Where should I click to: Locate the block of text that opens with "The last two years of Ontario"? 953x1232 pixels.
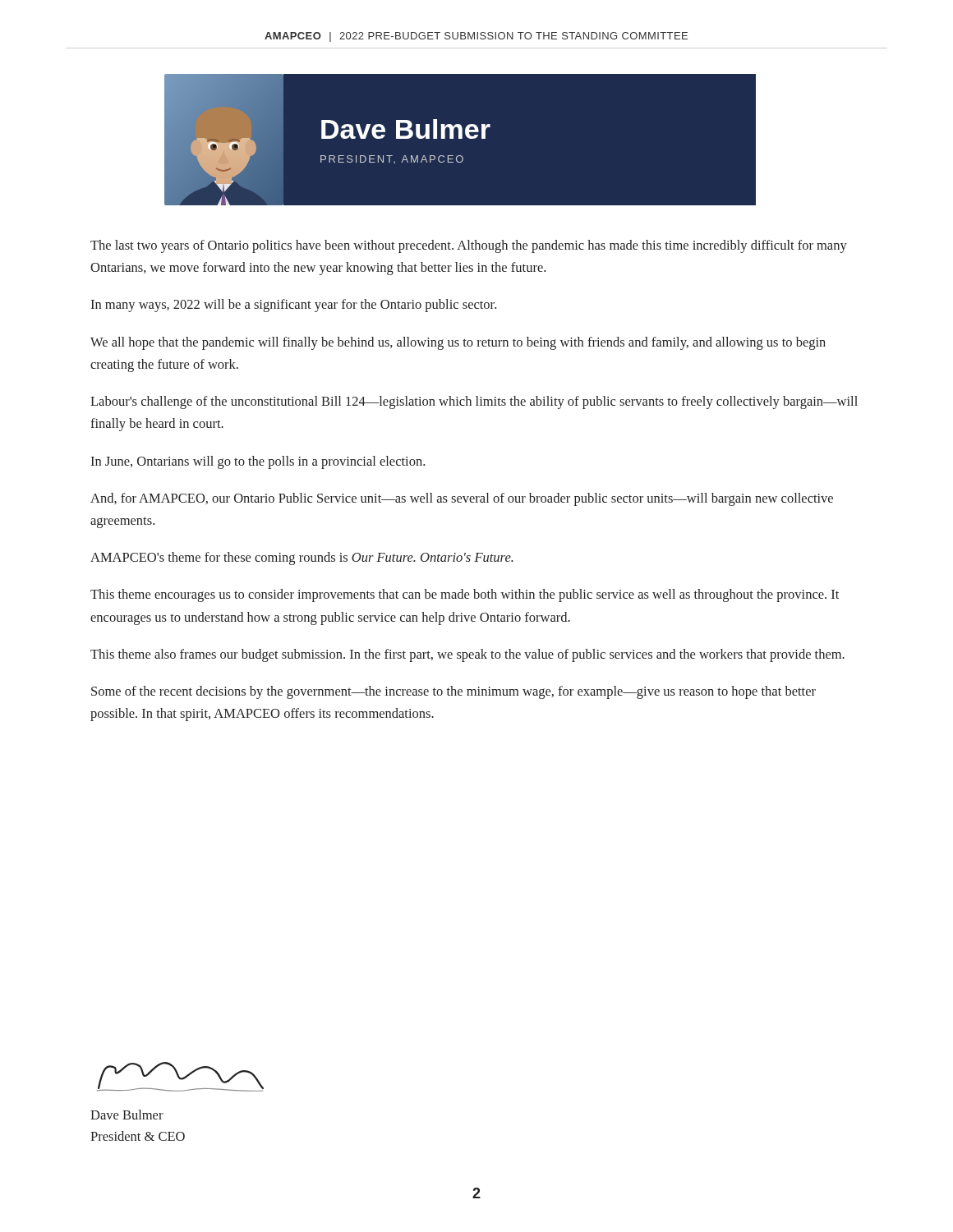coord(469,256)
